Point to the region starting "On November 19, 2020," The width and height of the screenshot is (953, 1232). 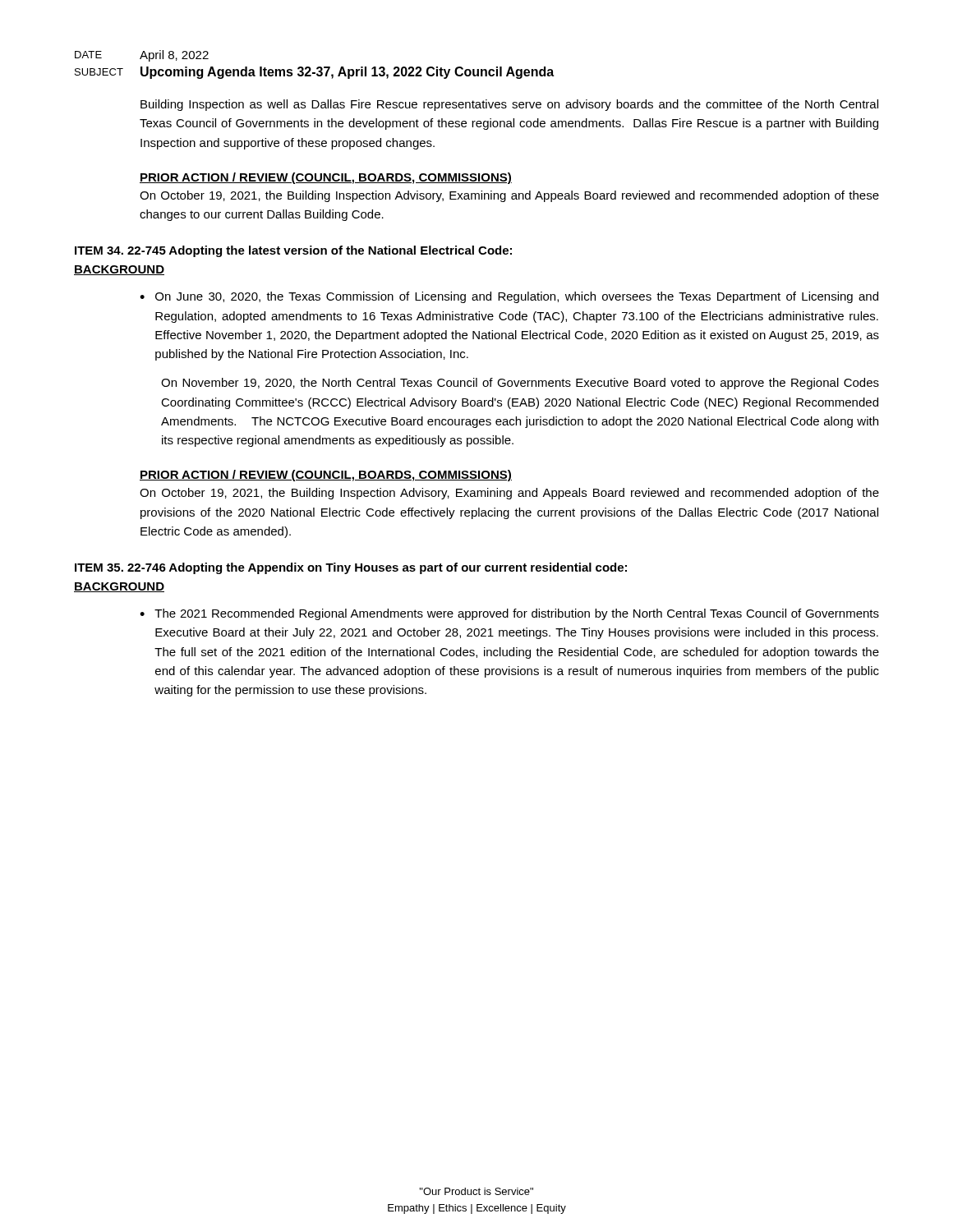tap(520, 411)
